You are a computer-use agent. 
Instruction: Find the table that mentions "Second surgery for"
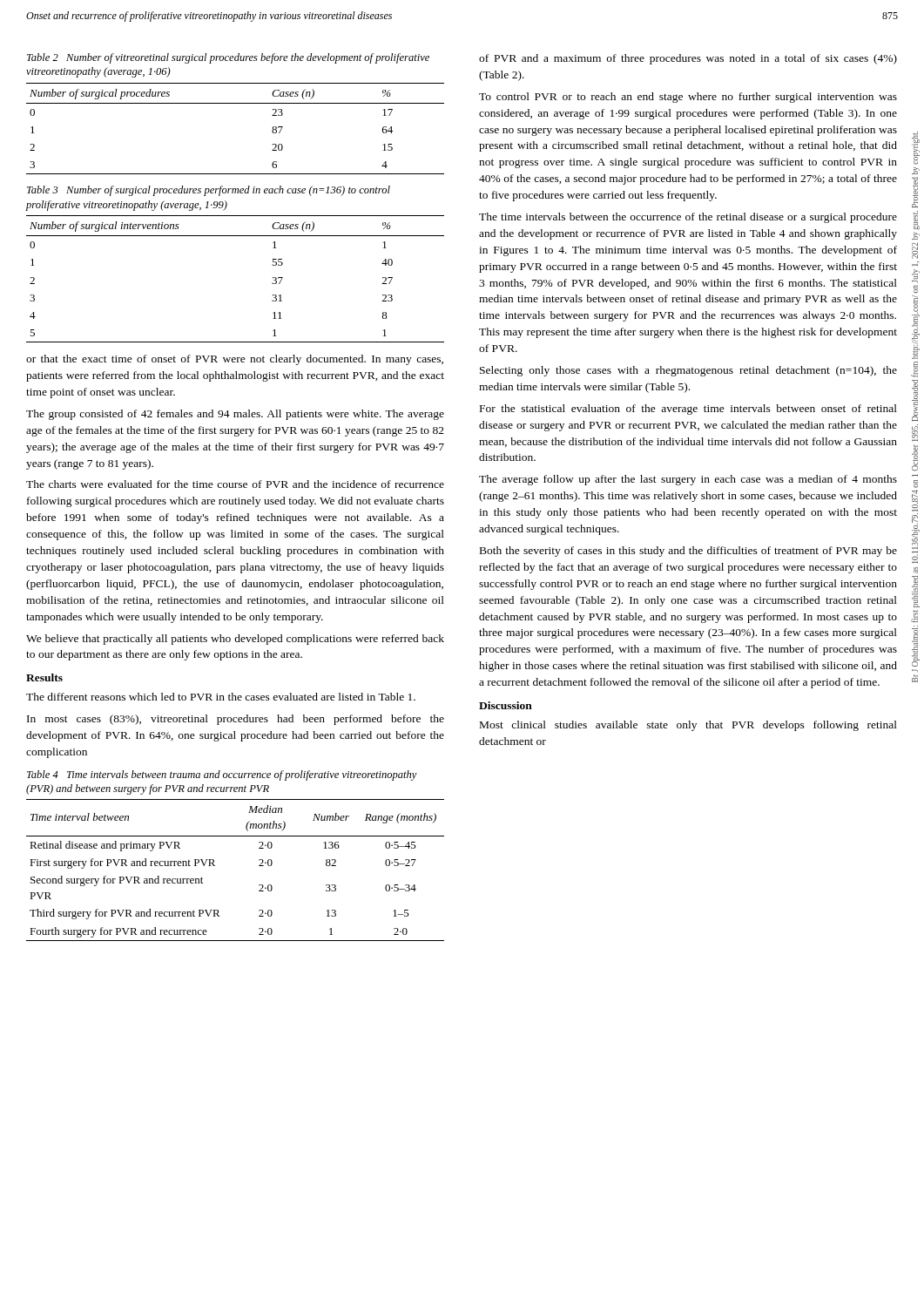coord(235,870)
